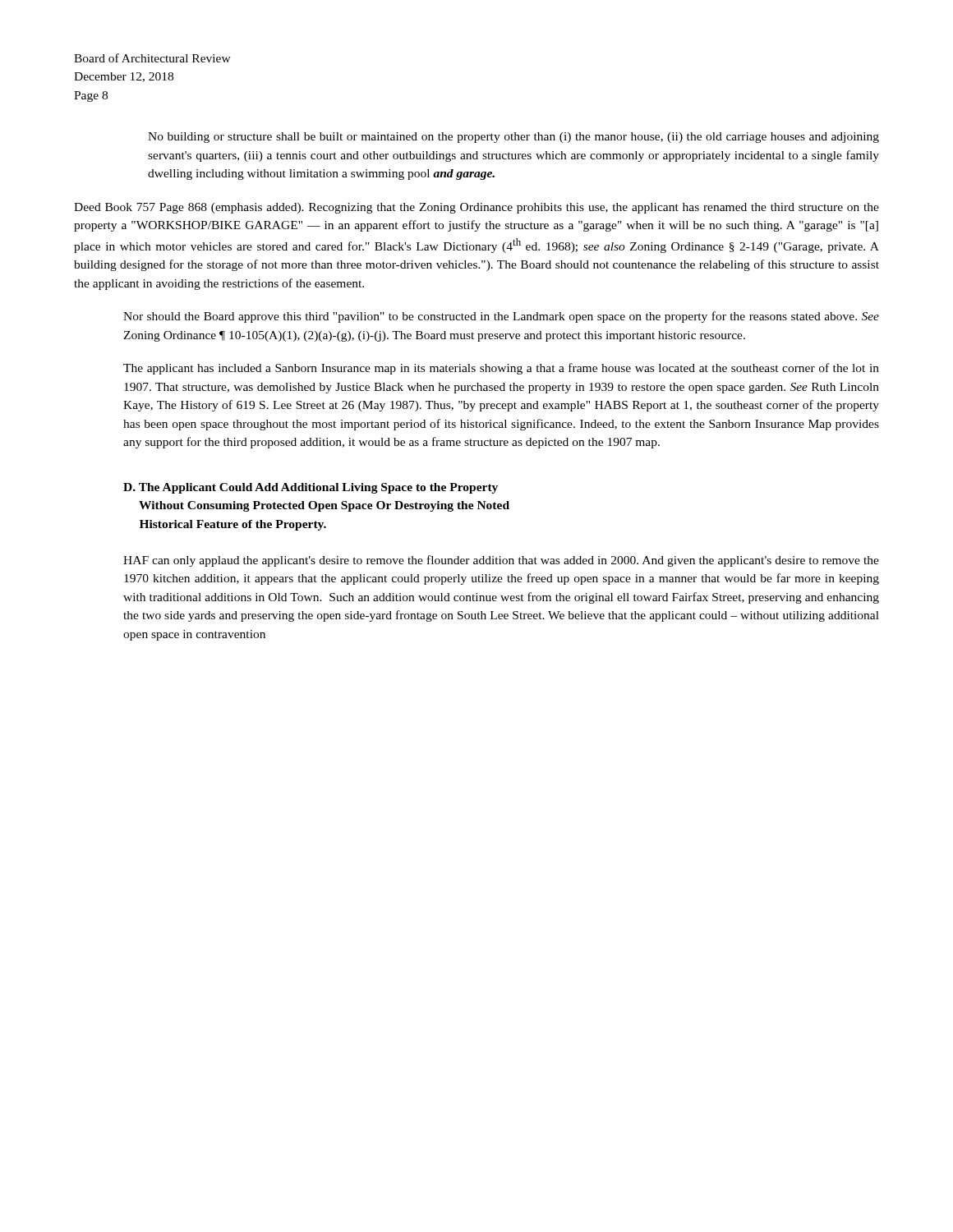Image resolution: width=953 pixels, height=1232 pixels.
Task: Locate the passage starting "Nor should the"
Action: (x=501, y=325)
